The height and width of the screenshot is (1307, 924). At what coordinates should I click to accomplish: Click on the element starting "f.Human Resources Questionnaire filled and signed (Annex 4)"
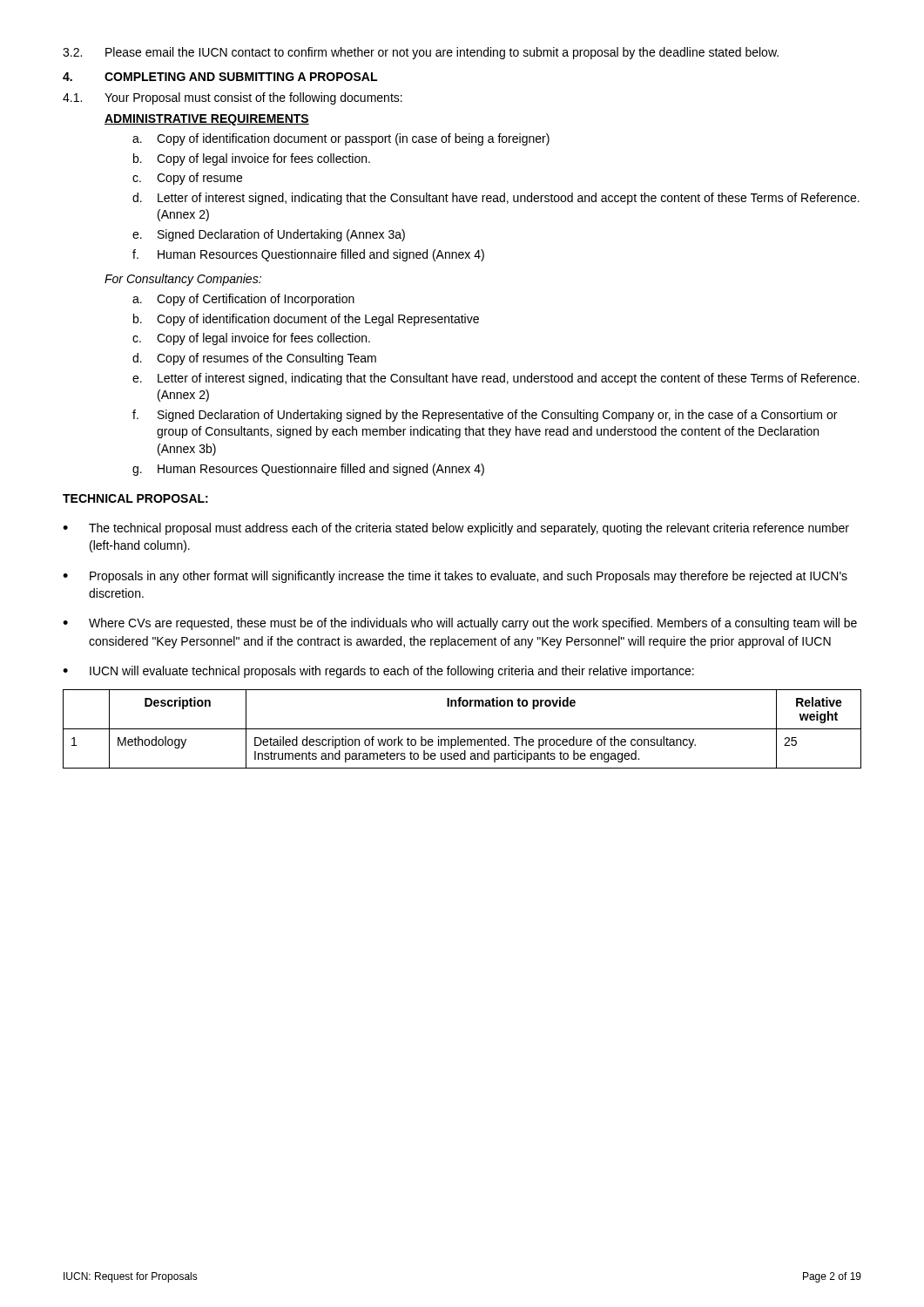pos(309,255)
